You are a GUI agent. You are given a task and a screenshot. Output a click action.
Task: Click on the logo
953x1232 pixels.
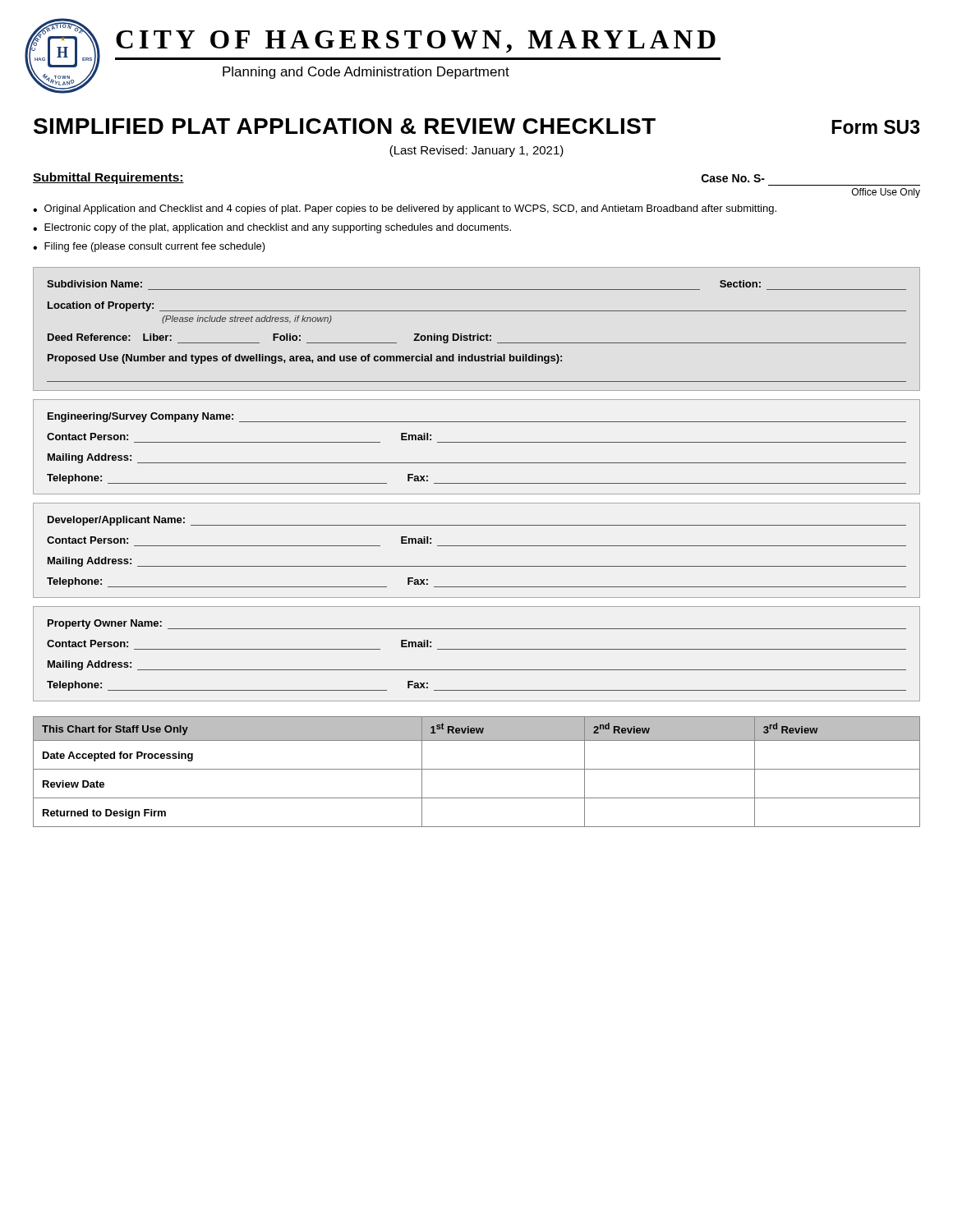(x=62, y=56)
